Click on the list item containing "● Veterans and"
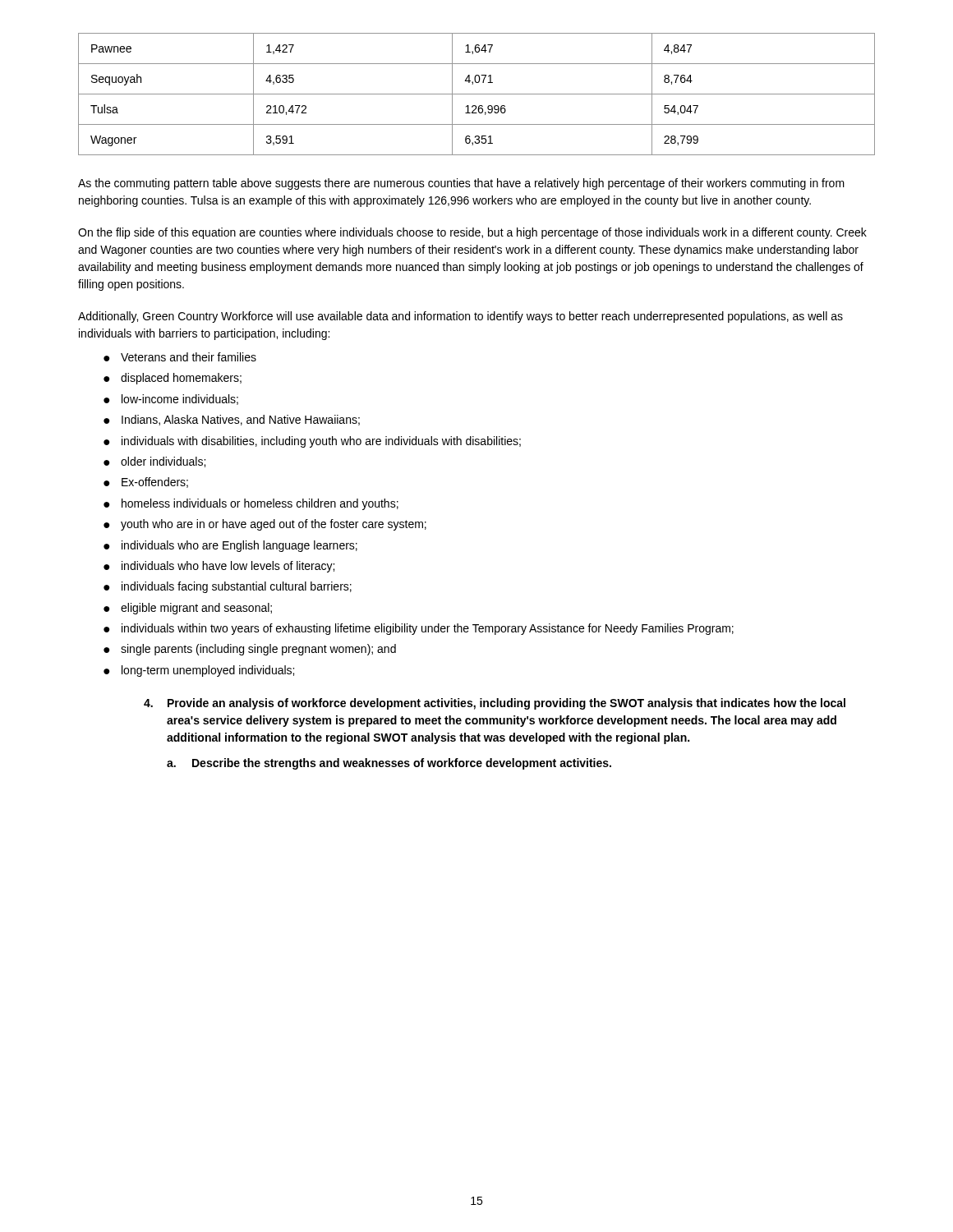953x1232 pixels. point(180,357)
